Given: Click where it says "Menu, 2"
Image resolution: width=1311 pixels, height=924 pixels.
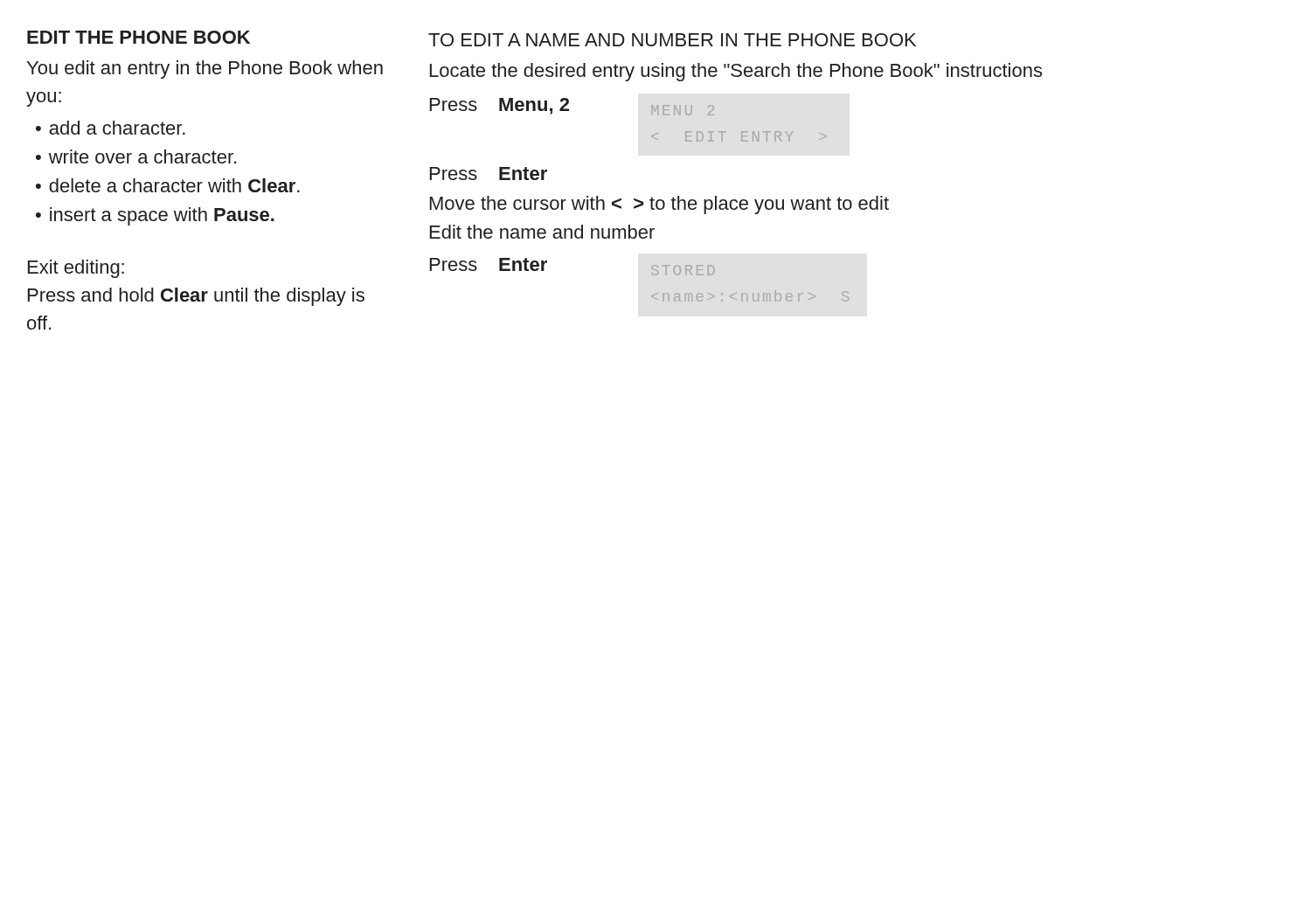Looking at the screenshot, I should tap(534, 104).
